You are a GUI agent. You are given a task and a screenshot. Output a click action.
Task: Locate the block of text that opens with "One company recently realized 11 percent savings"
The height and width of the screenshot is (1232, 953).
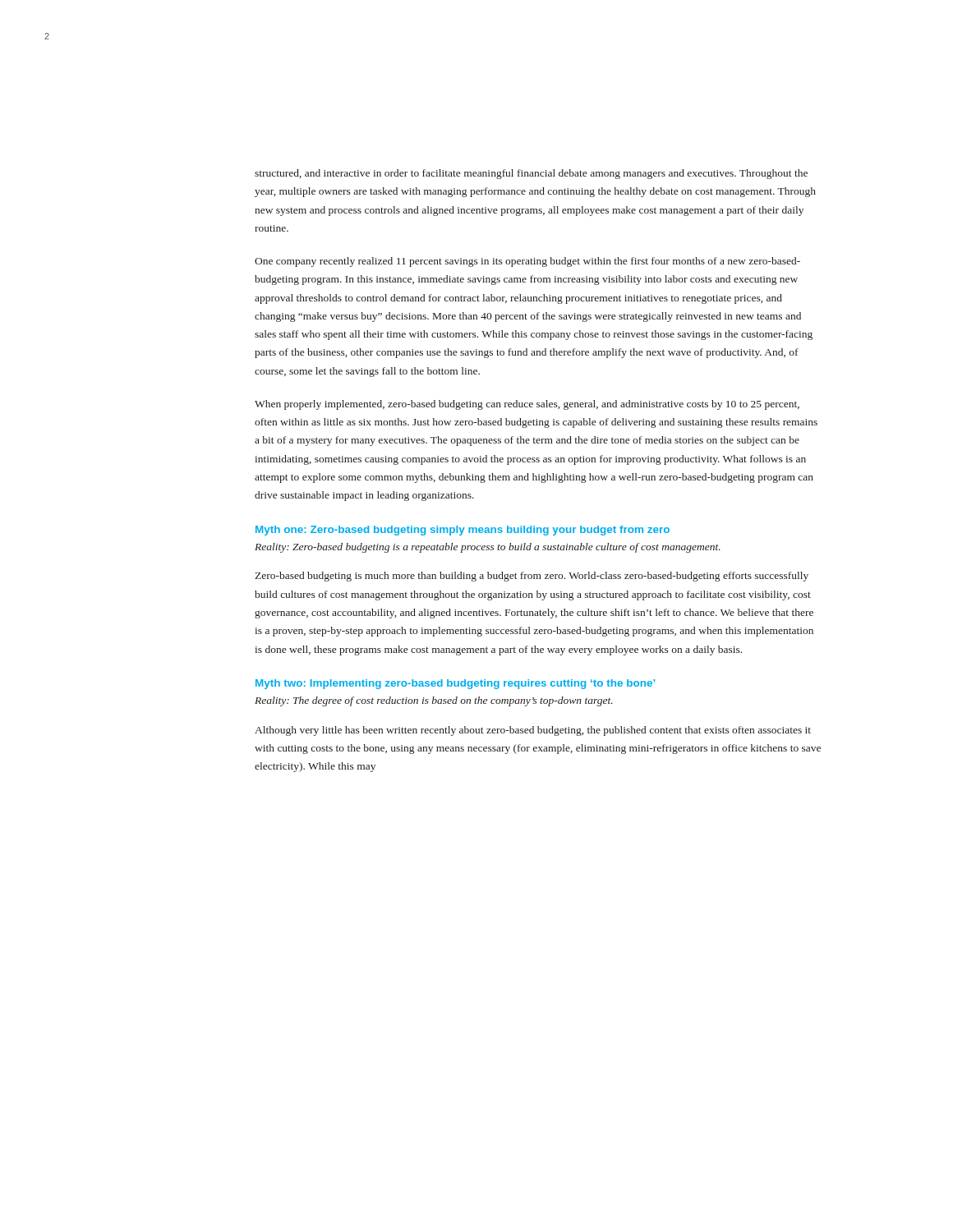534,316
